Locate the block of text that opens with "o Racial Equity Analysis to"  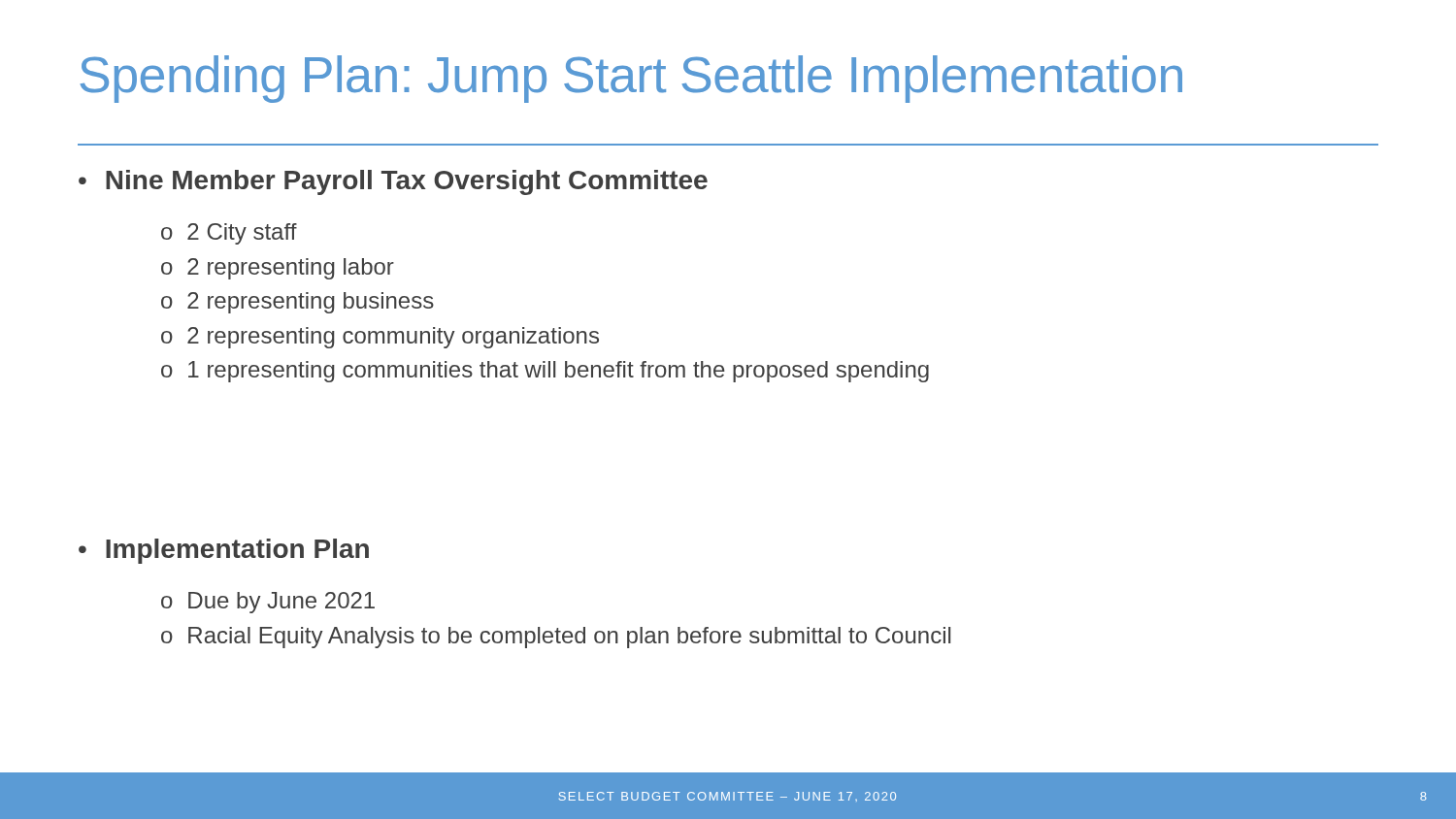556,635
